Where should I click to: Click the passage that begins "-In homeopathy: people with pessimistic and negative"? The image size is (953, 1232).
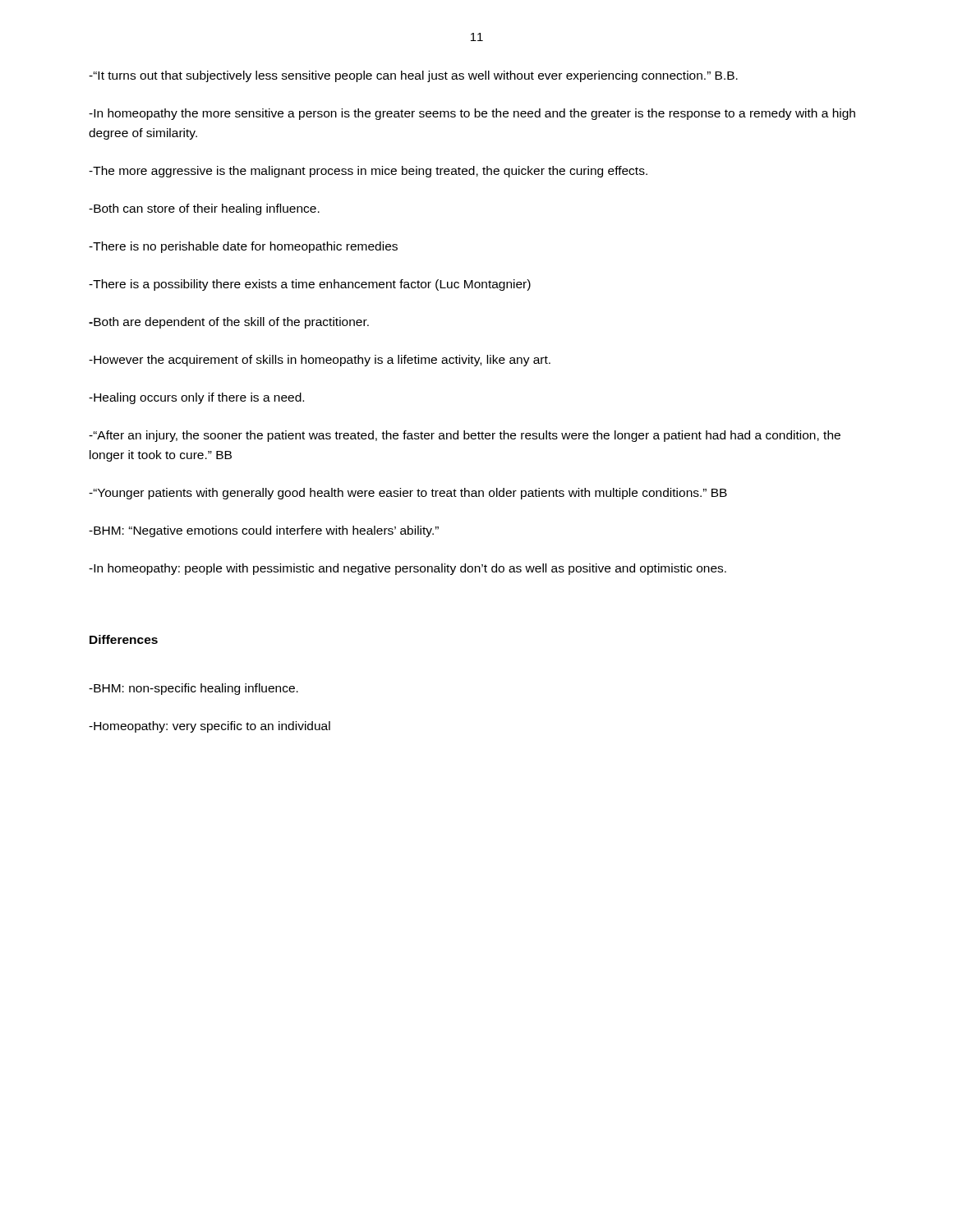pyautogui.click(x=408, y=568)
